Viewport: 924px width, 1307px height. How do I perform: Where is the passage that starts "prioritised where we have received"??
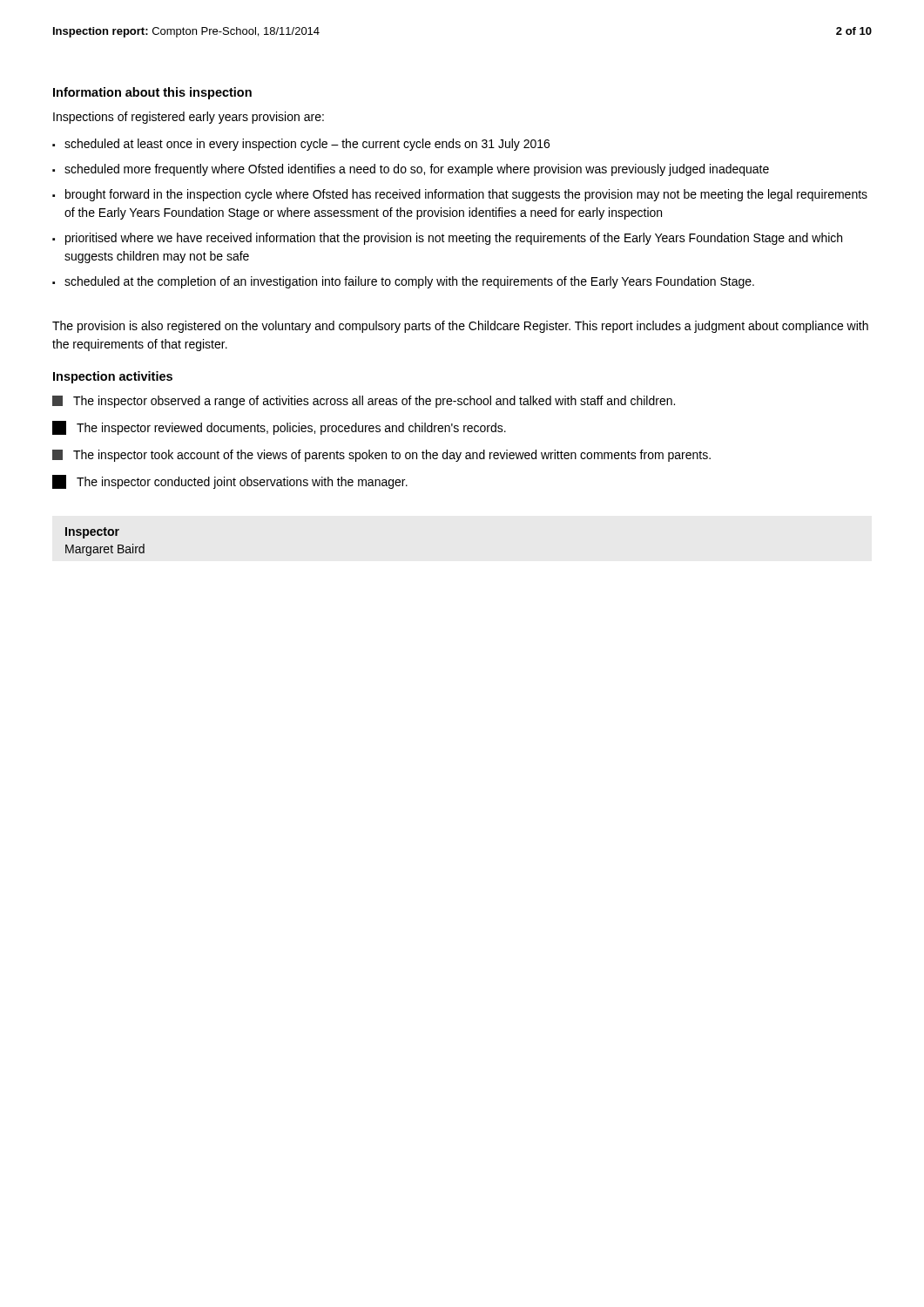coord(468,247)
